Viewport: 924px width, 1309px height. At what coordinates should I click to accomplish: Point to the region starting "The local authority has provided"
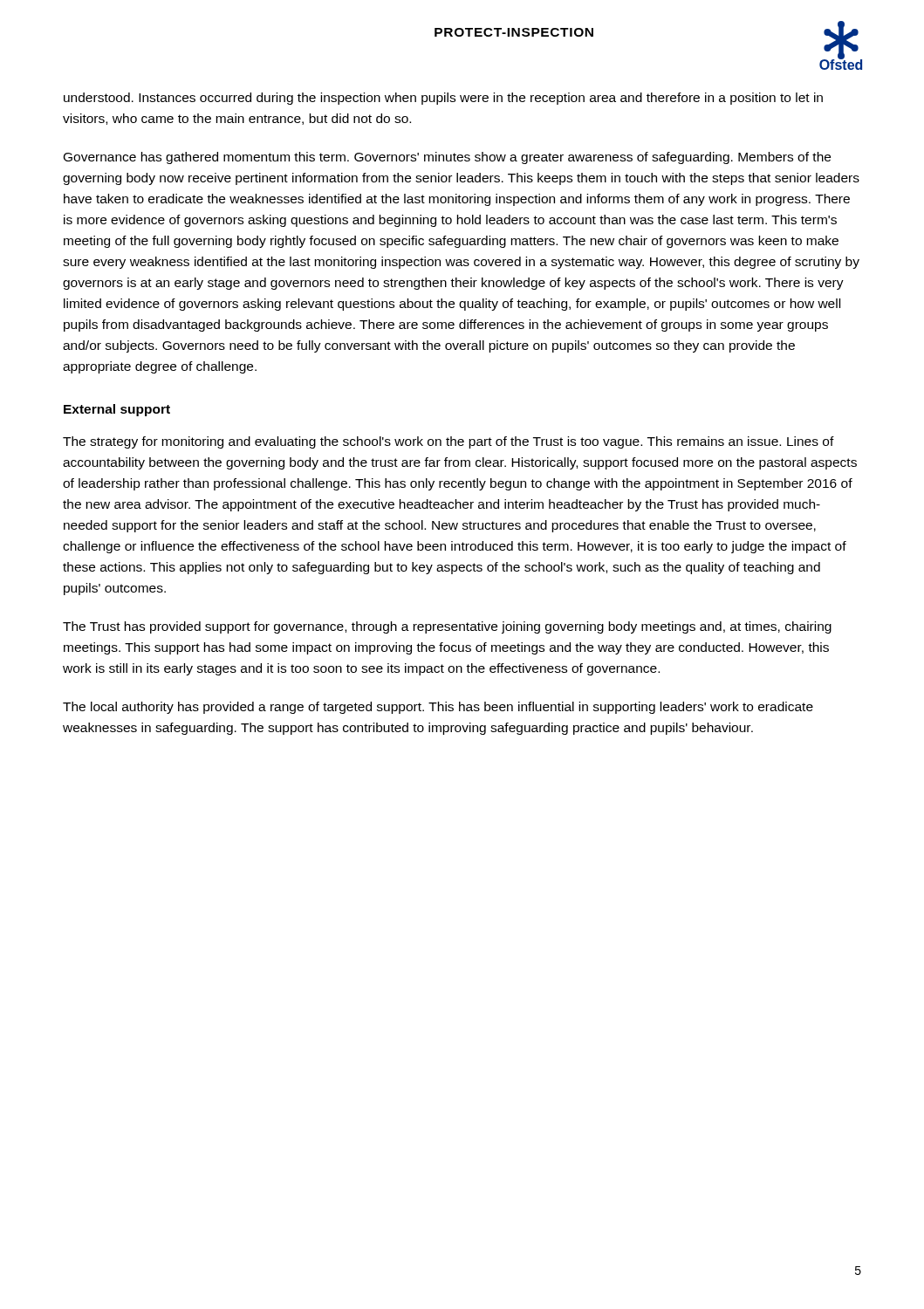point(438,717)
